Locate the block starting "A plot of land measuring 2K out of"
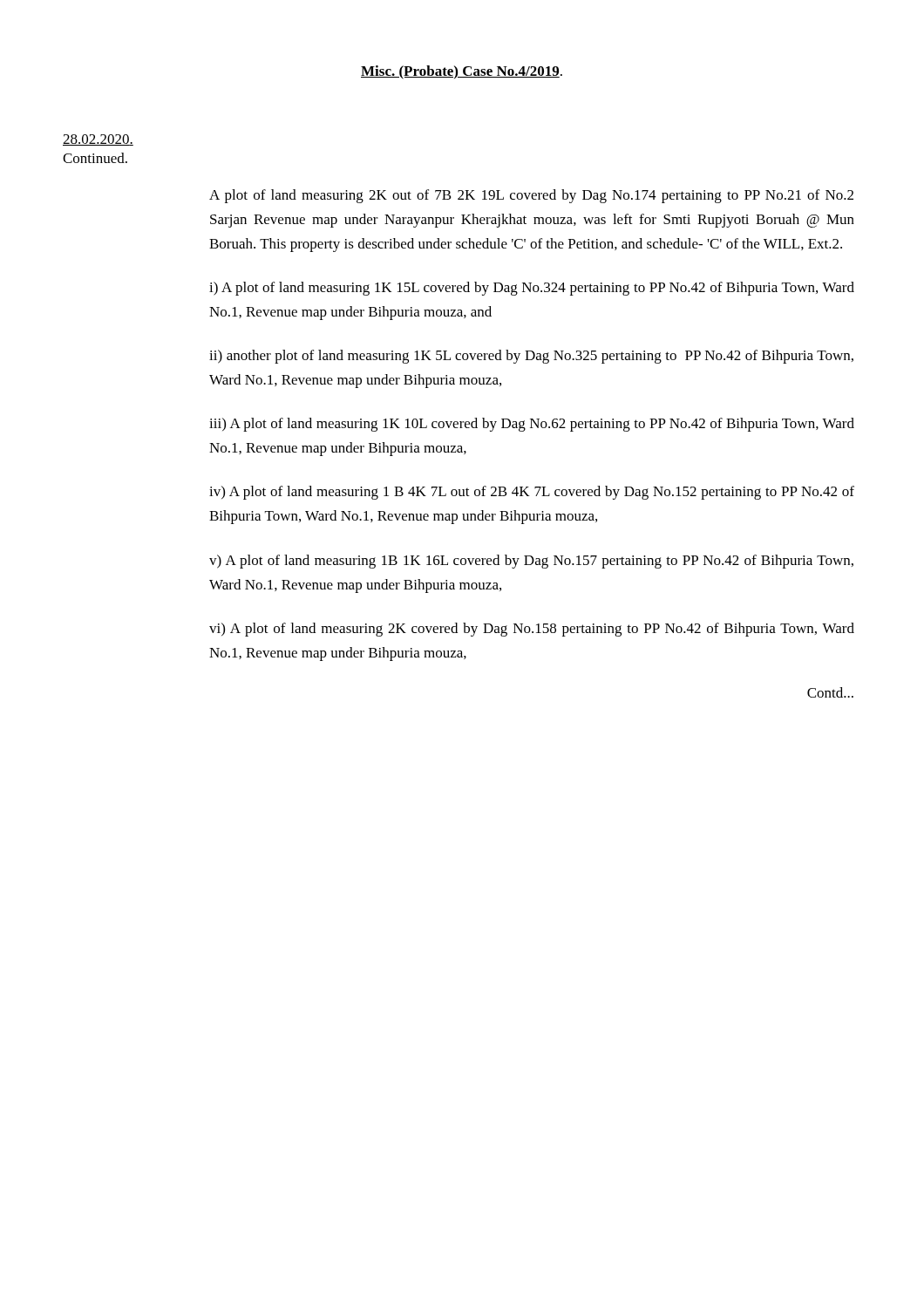Image resolution: width=924 pixels, height=1308 pixels. click(532, 219)
